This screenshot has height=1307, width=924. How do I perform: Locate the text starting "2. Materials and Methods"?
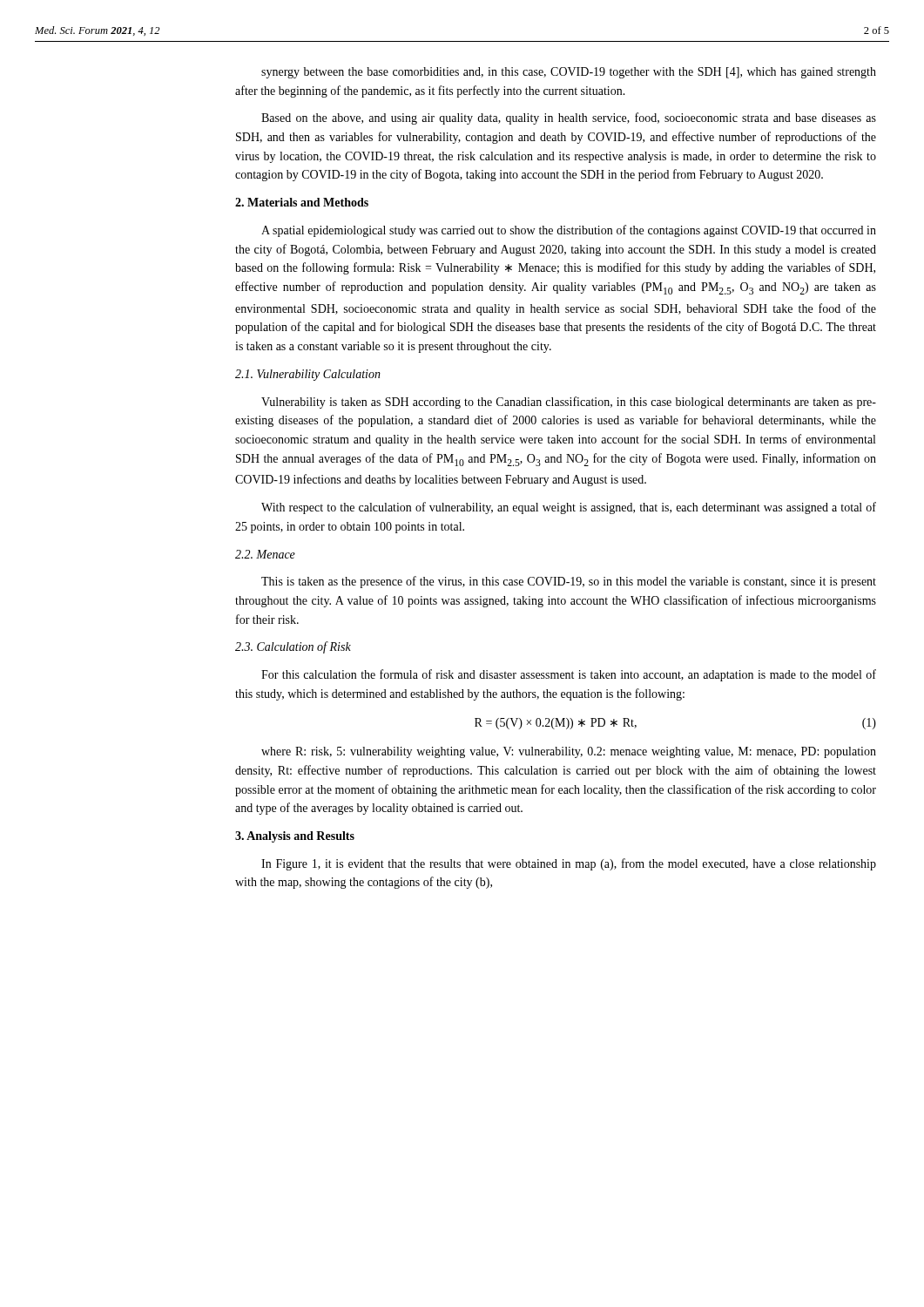point(302,202)
